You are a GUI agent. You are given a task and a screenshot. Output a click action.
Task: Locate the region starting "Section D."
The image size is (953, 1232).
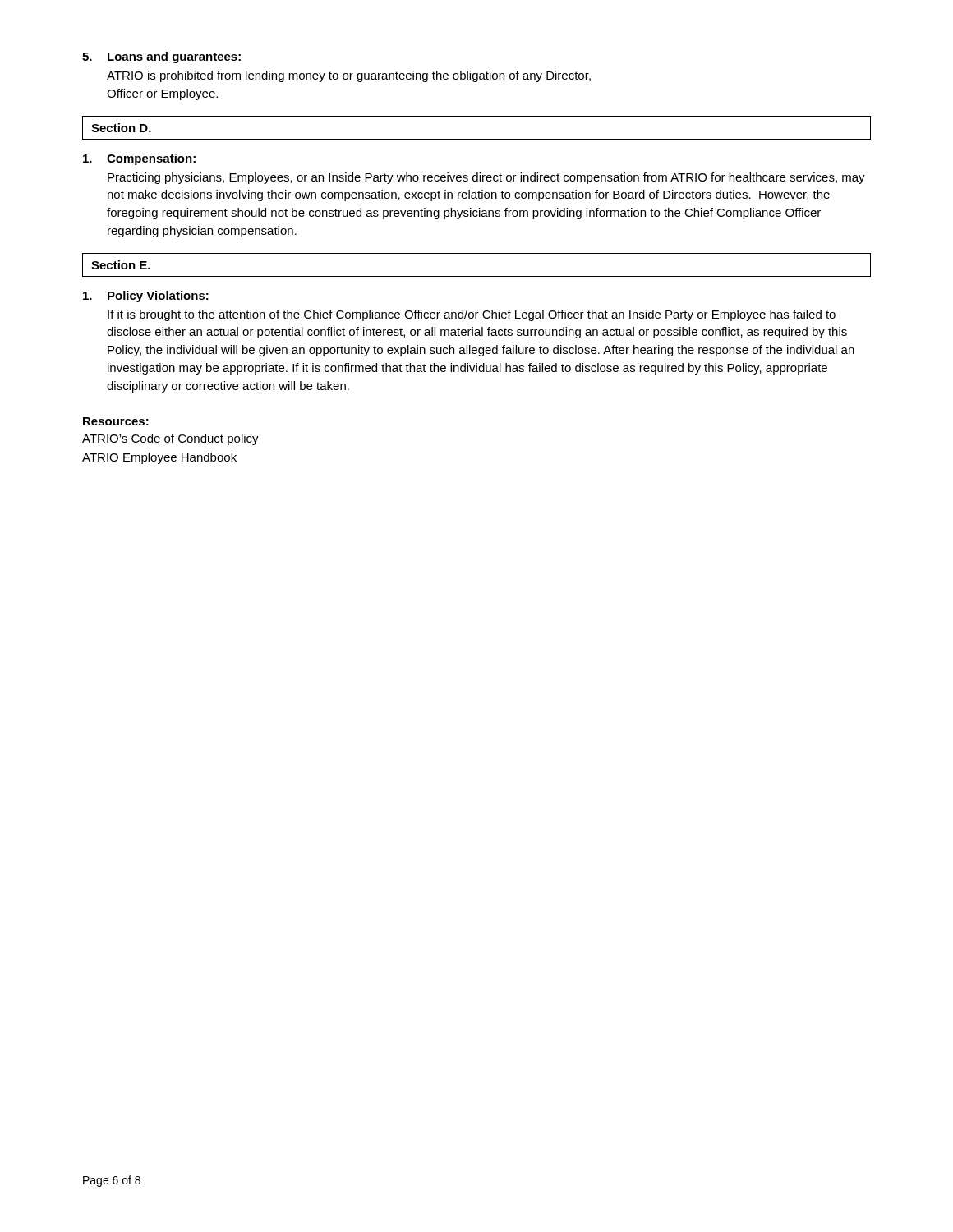(x=121, y=127)
